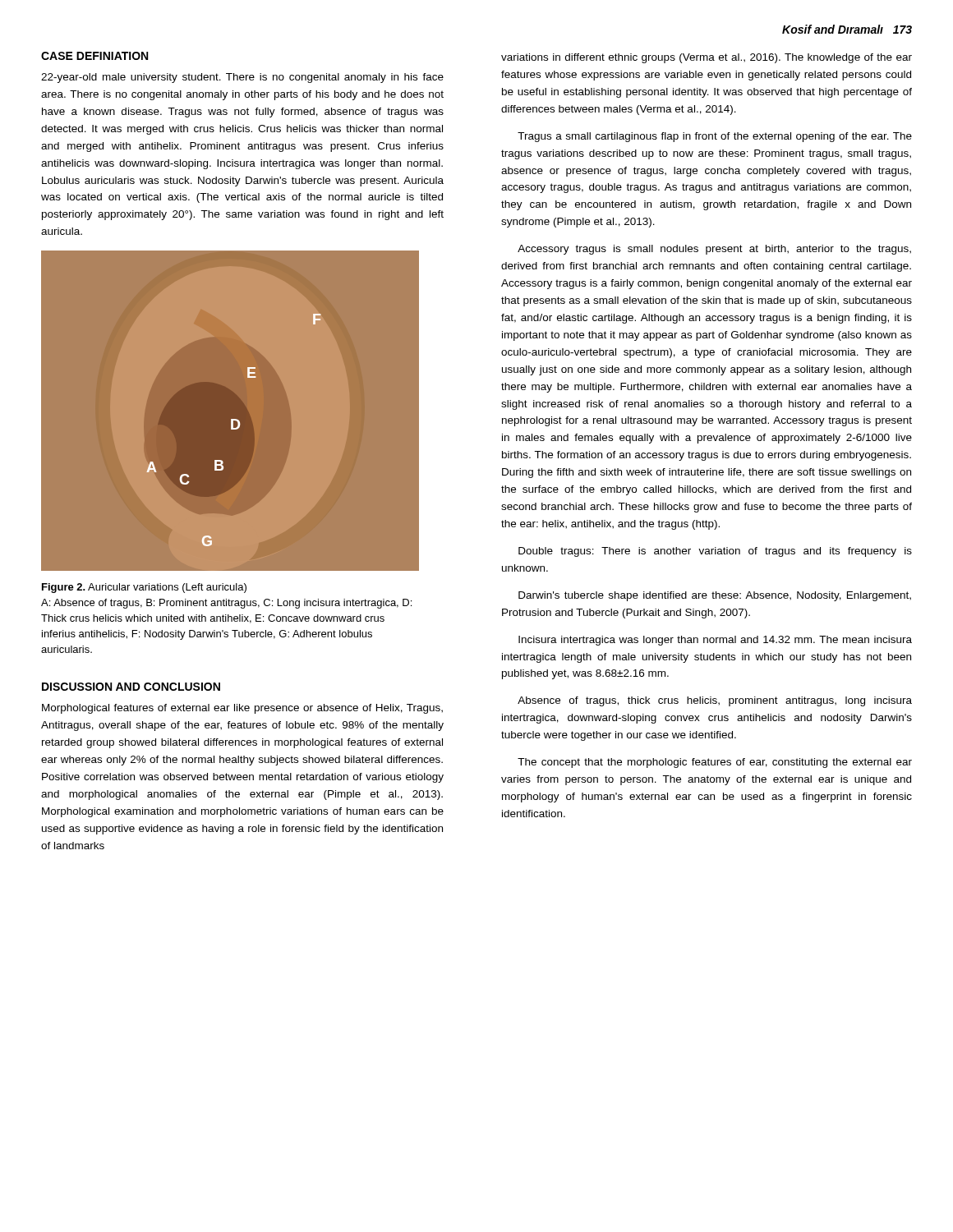Locate the section header that says "DISCUSSION AND CONCLUSION"
953x1232 pixels.
[131, 687]
